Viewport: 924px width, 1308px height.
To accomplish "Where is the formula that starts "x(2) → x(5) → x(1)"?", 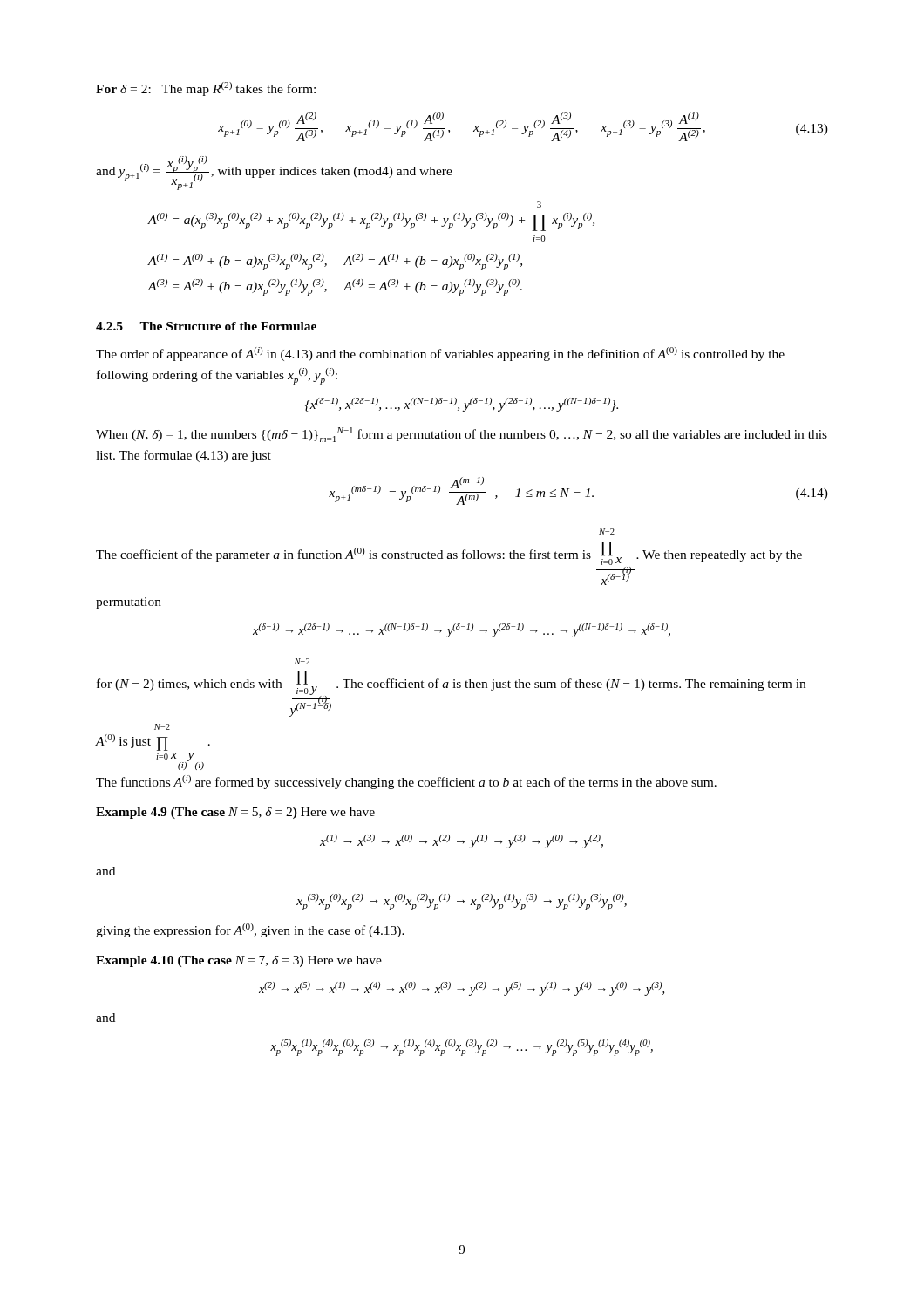I will 462,988.
